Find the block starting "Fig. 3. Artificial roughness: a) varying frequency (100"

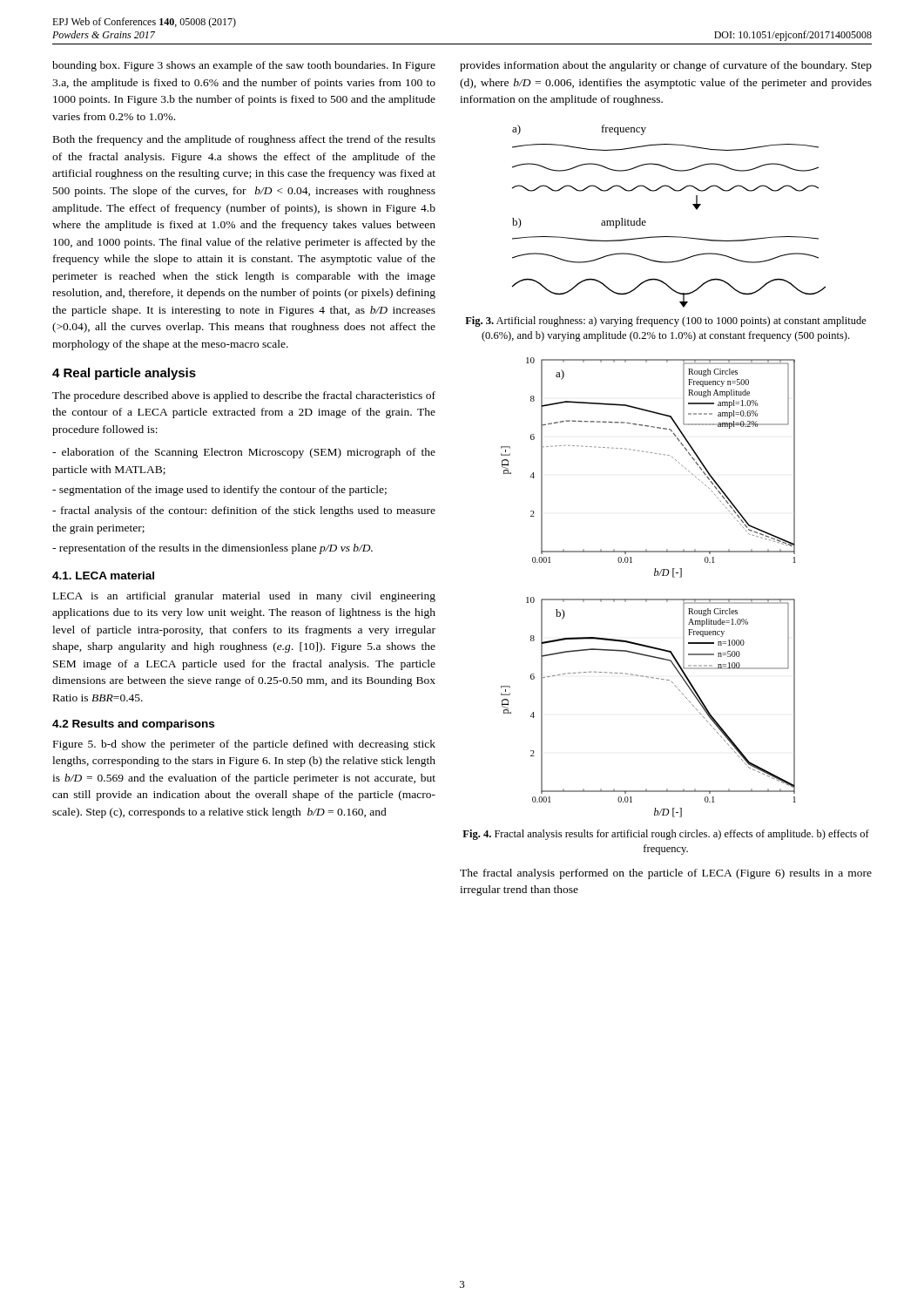666,328
